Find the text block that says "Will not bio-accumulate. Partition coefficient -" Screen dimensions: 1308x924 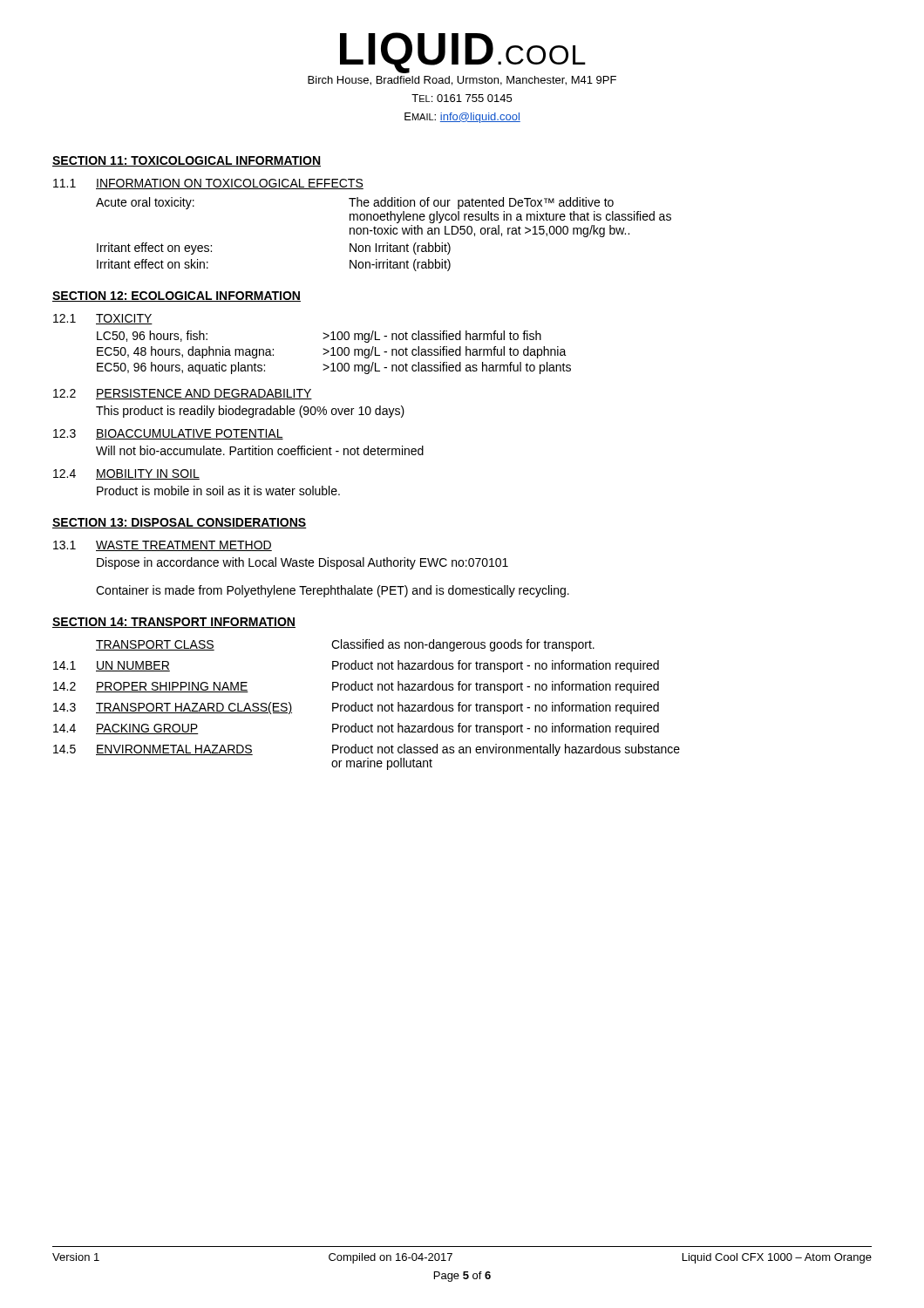(x=260, y=451)
